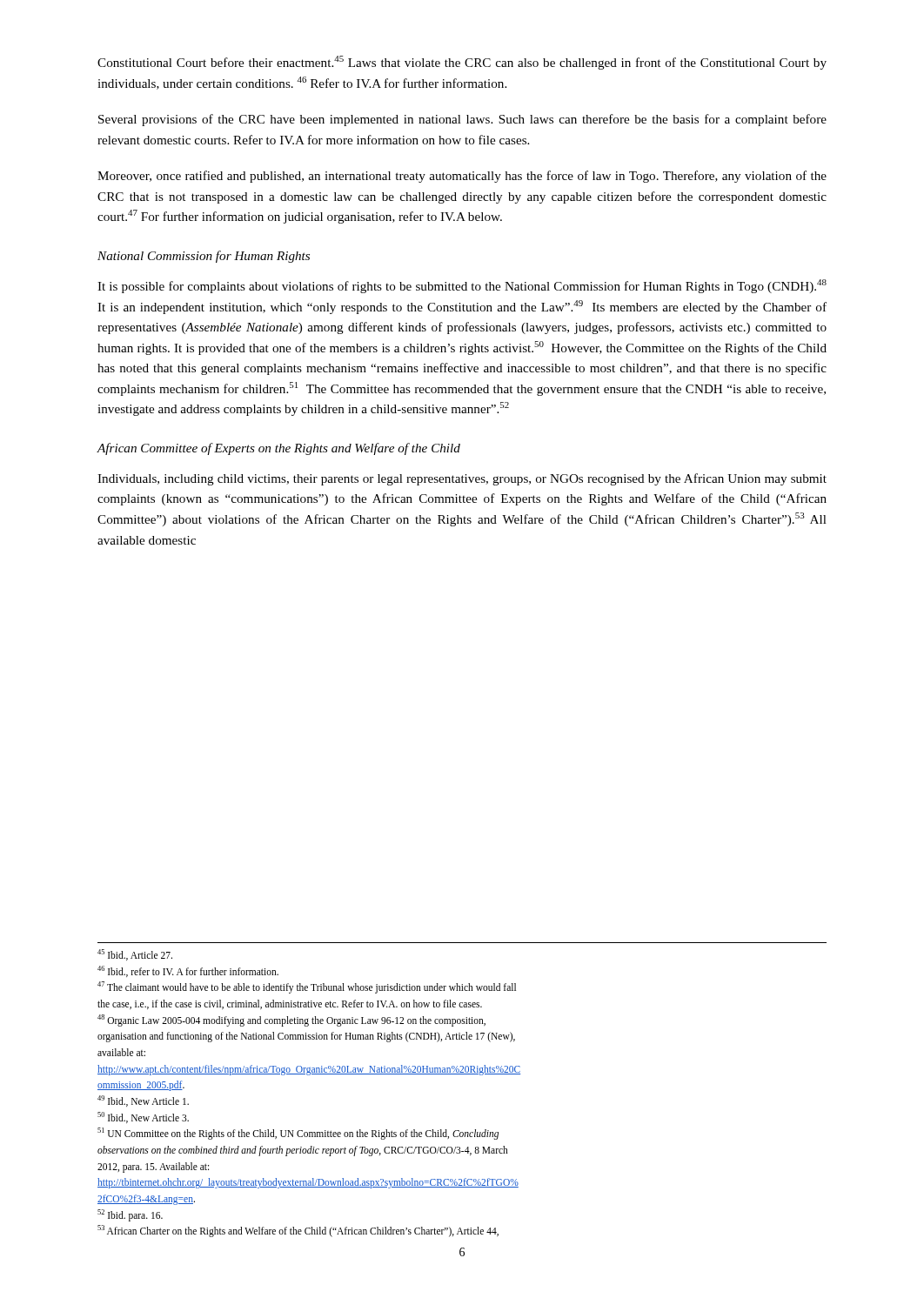
Task: Select the footnote that reads "52 Ibid. para. 16."
Action: coord(130,1214)
